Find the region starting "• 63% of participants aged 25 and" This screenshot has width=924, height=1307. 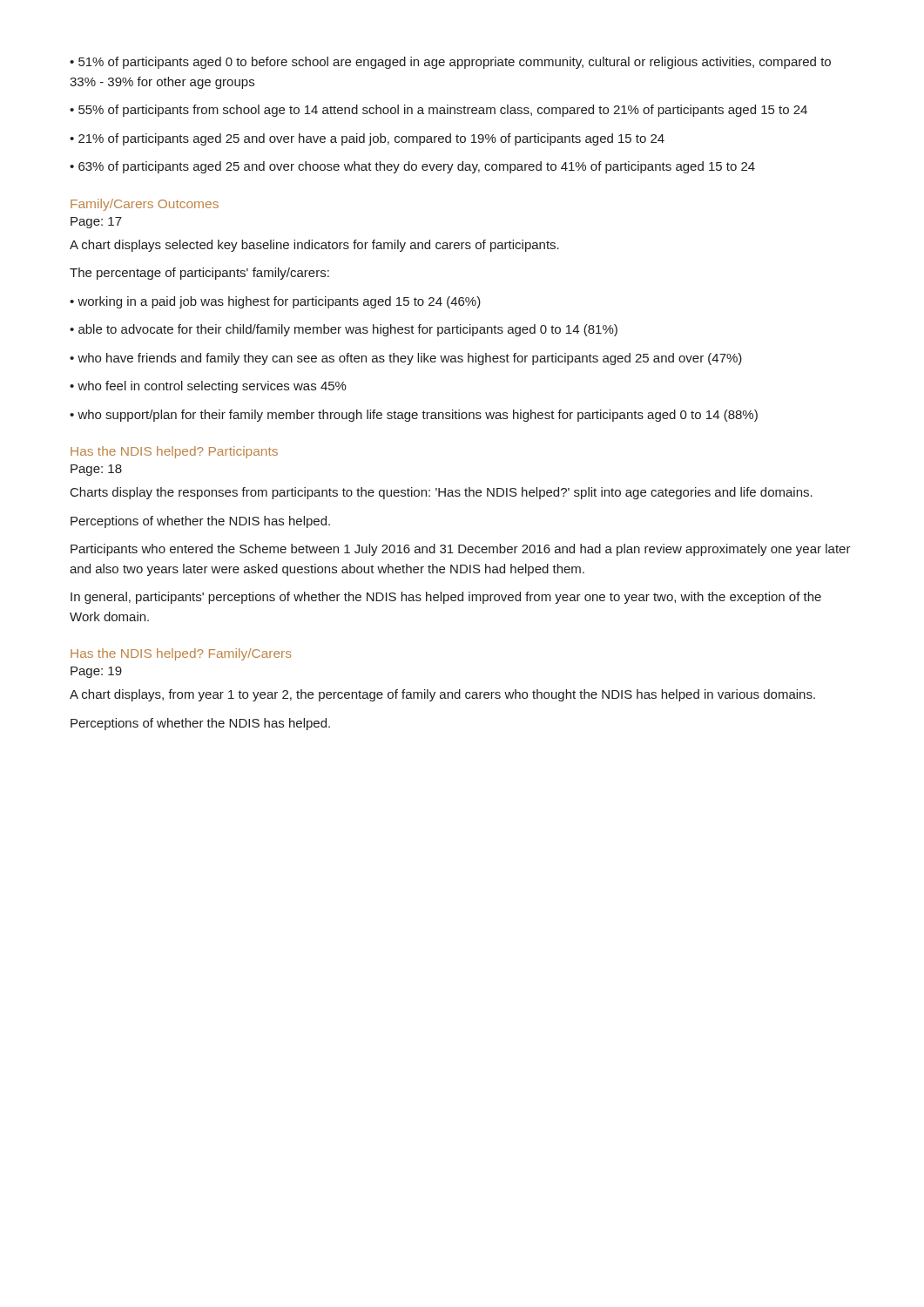[412, 166]
